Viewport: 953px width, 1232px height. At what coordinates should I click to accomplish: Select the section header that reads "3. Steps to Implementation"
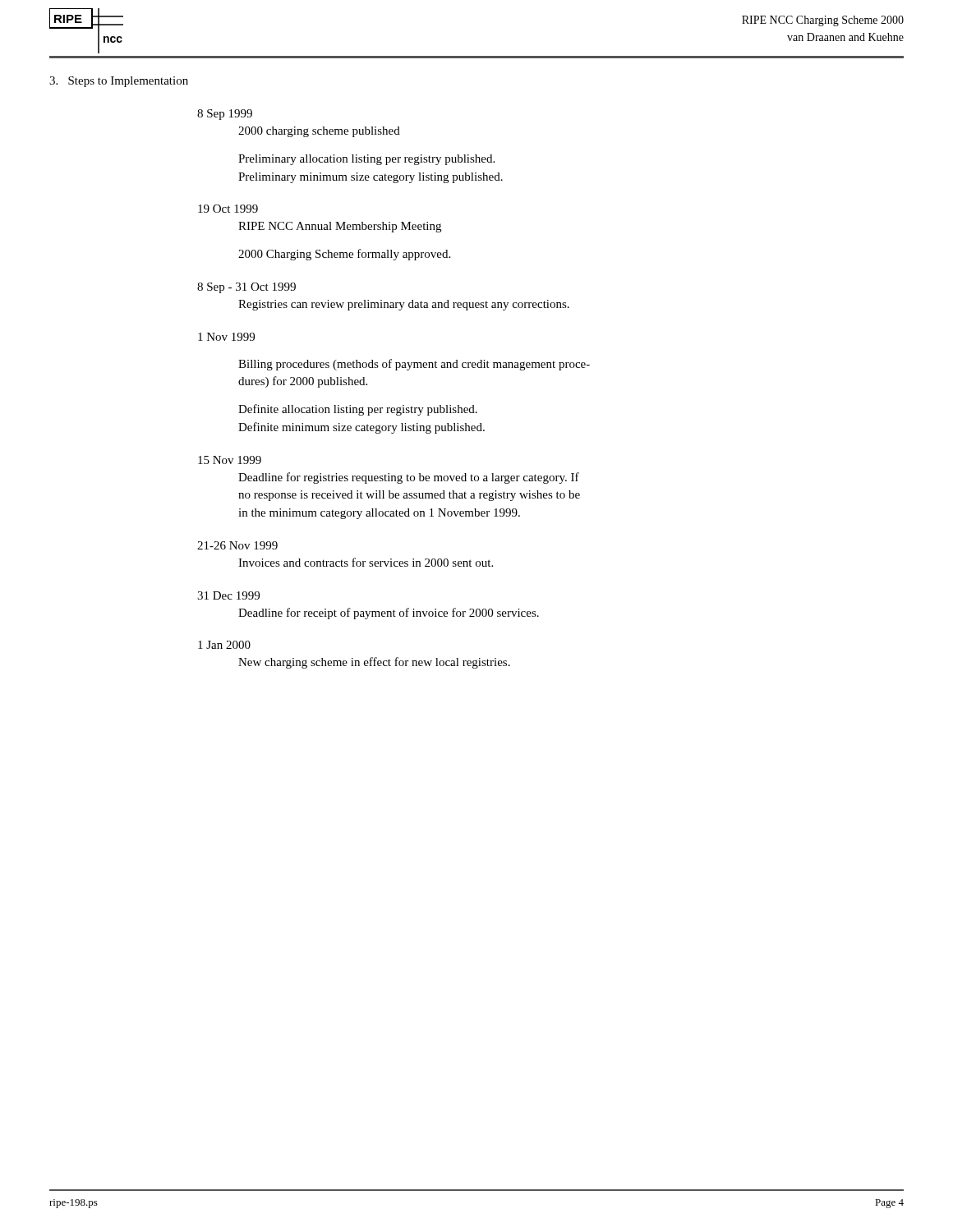coord(119,81)
